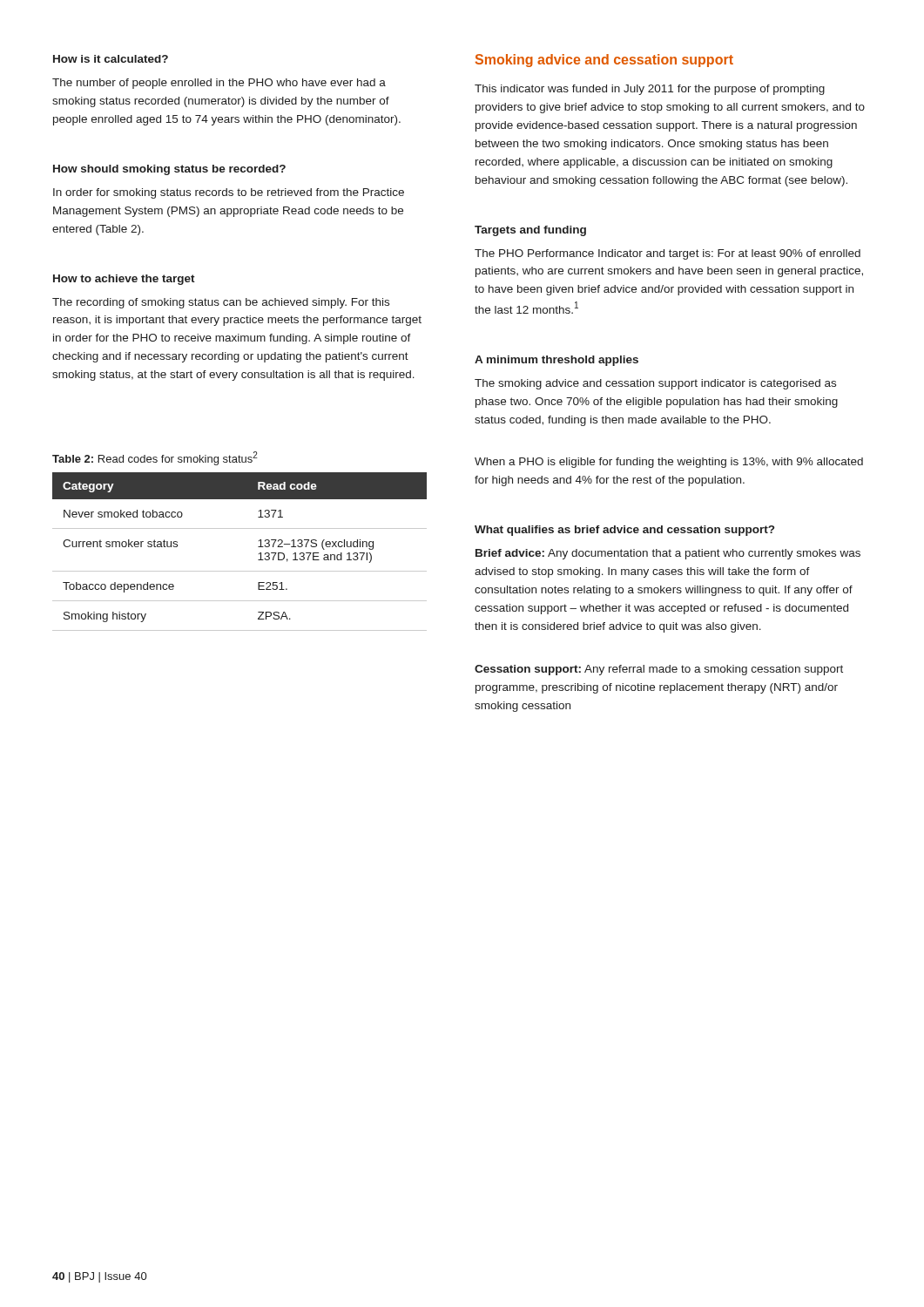This screenshot has width=924, height=1307.
Task: Find "How to achieve the target" on this page
Action: click(123, 278)
